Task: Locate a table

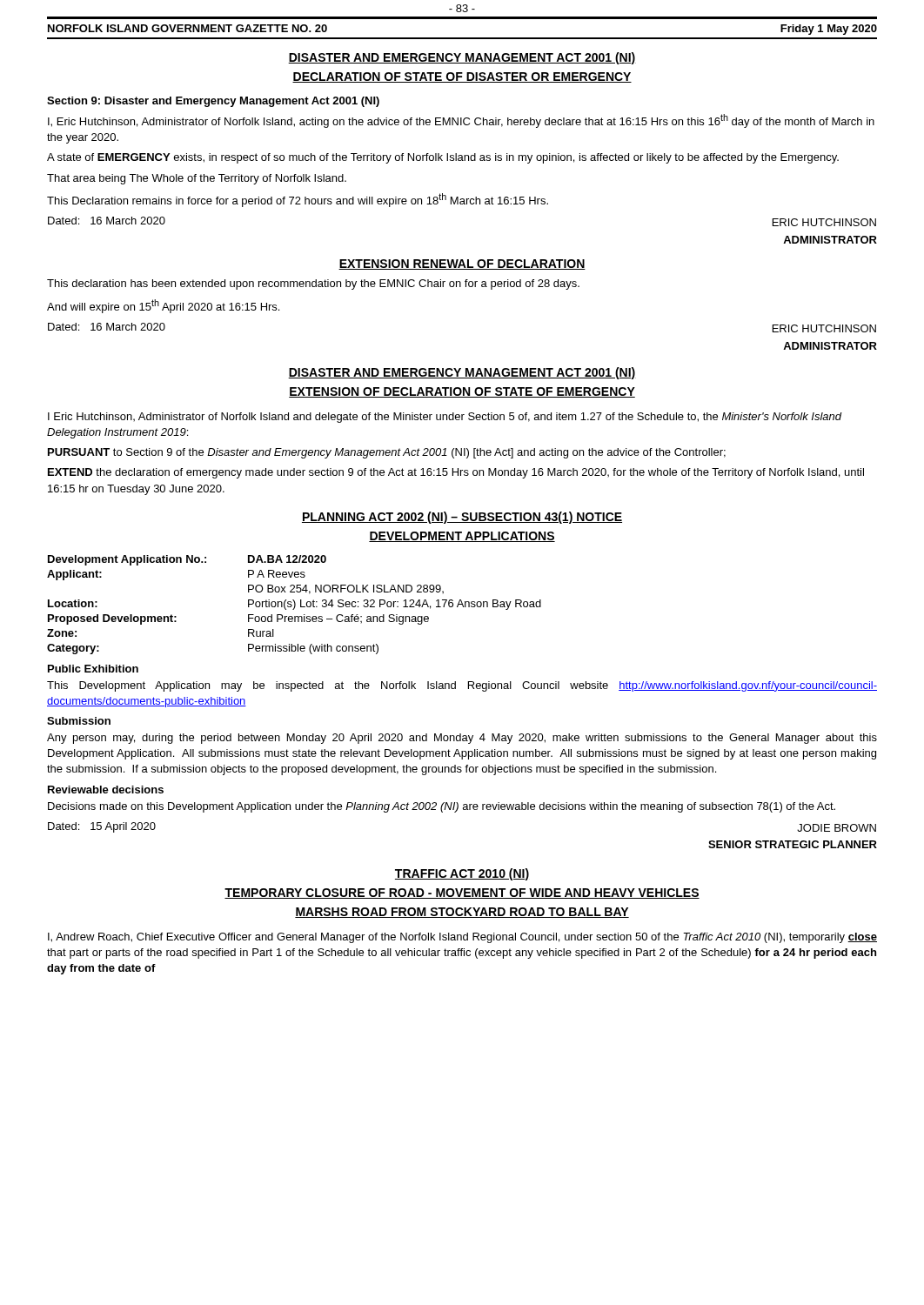Action: 462,603
